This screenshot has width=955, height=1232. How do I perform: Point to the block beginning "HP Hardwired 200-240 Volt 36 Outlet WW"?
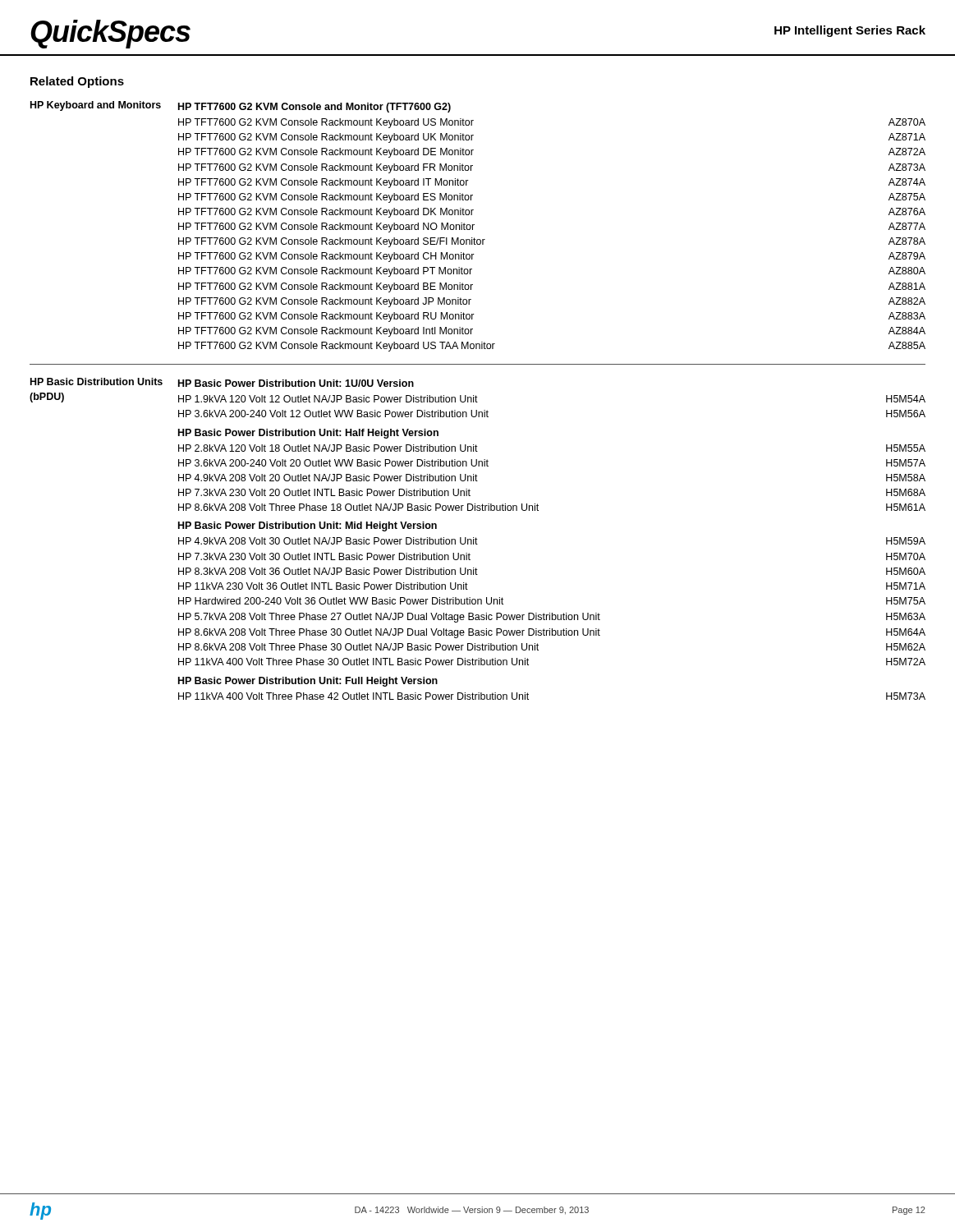[551, 601]
